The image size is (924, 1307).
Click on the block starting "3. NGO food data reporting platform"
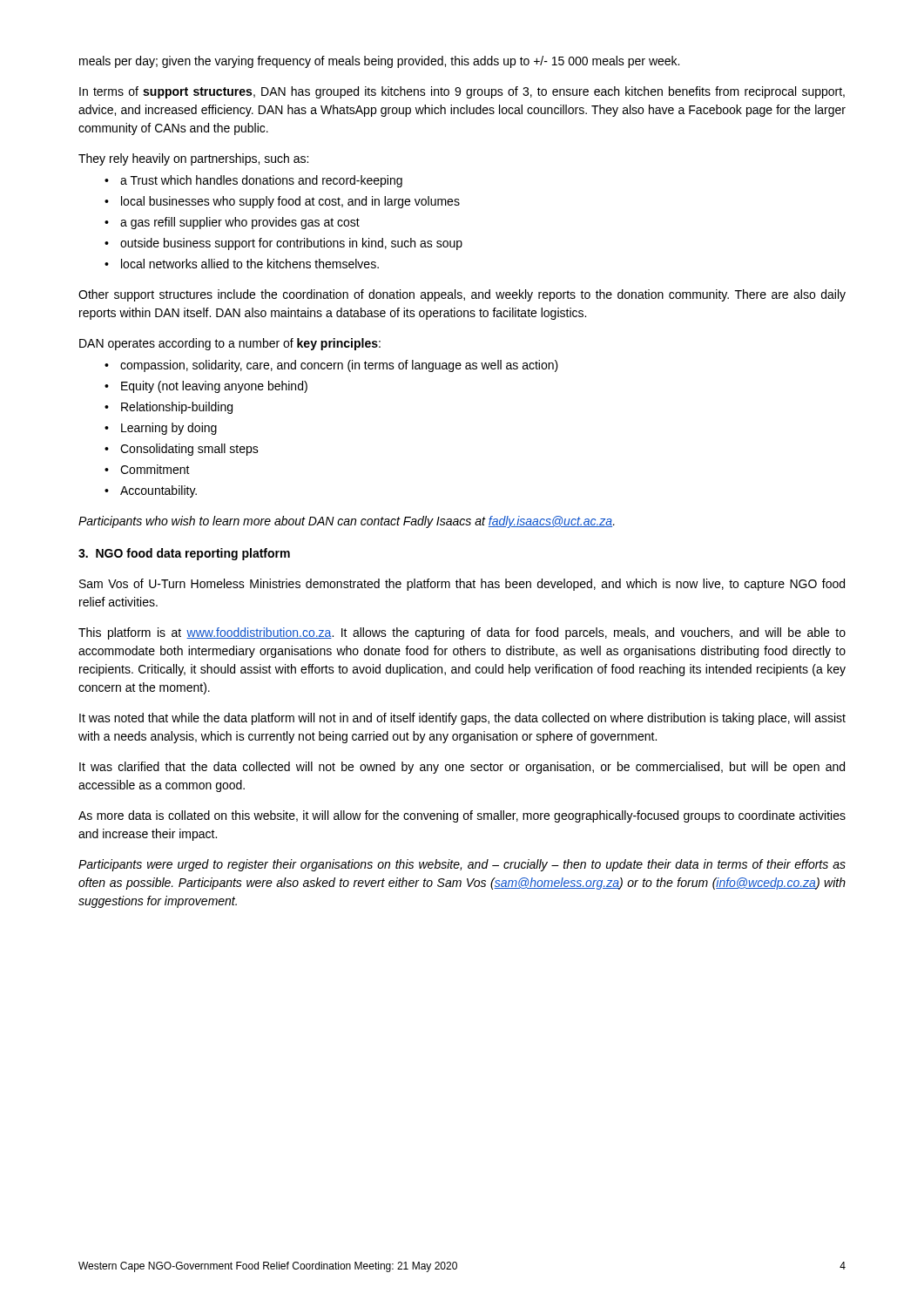coord(184,553)
